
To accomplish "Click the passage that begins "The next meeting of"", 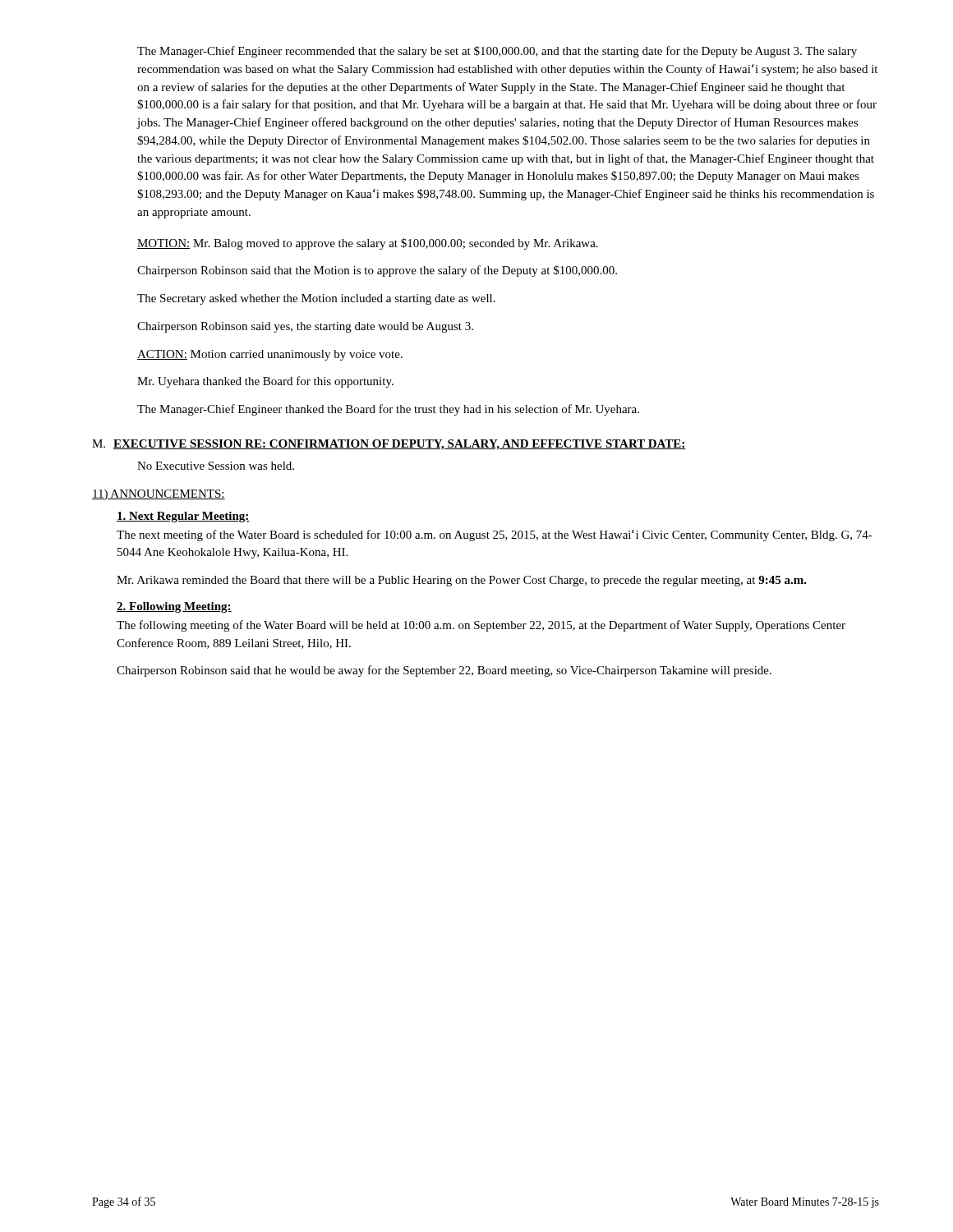I will pyautogui.click(x=495, y=543).
